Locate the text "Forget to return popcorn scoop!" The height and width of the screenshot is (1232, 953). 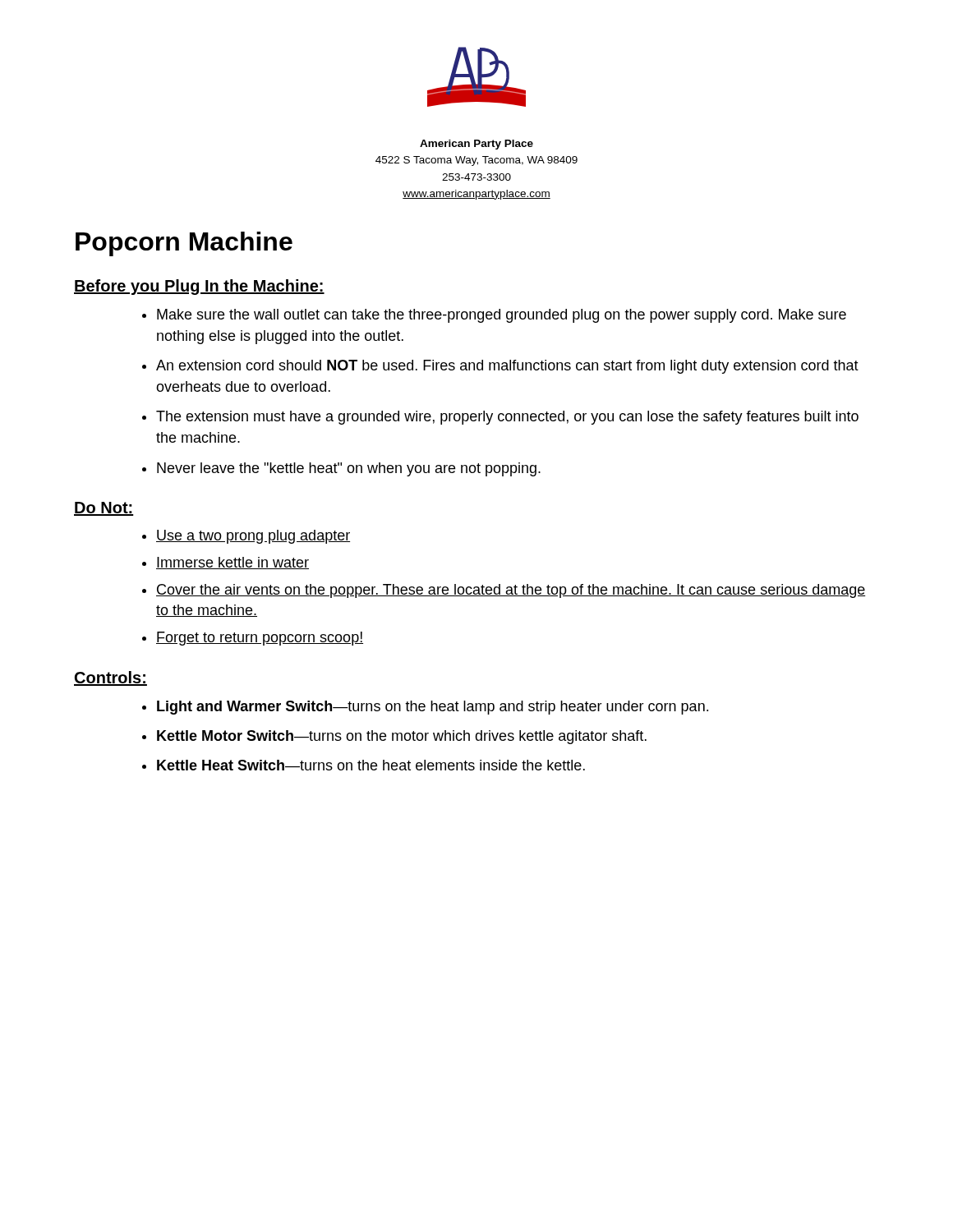click(x=260, y=638)
